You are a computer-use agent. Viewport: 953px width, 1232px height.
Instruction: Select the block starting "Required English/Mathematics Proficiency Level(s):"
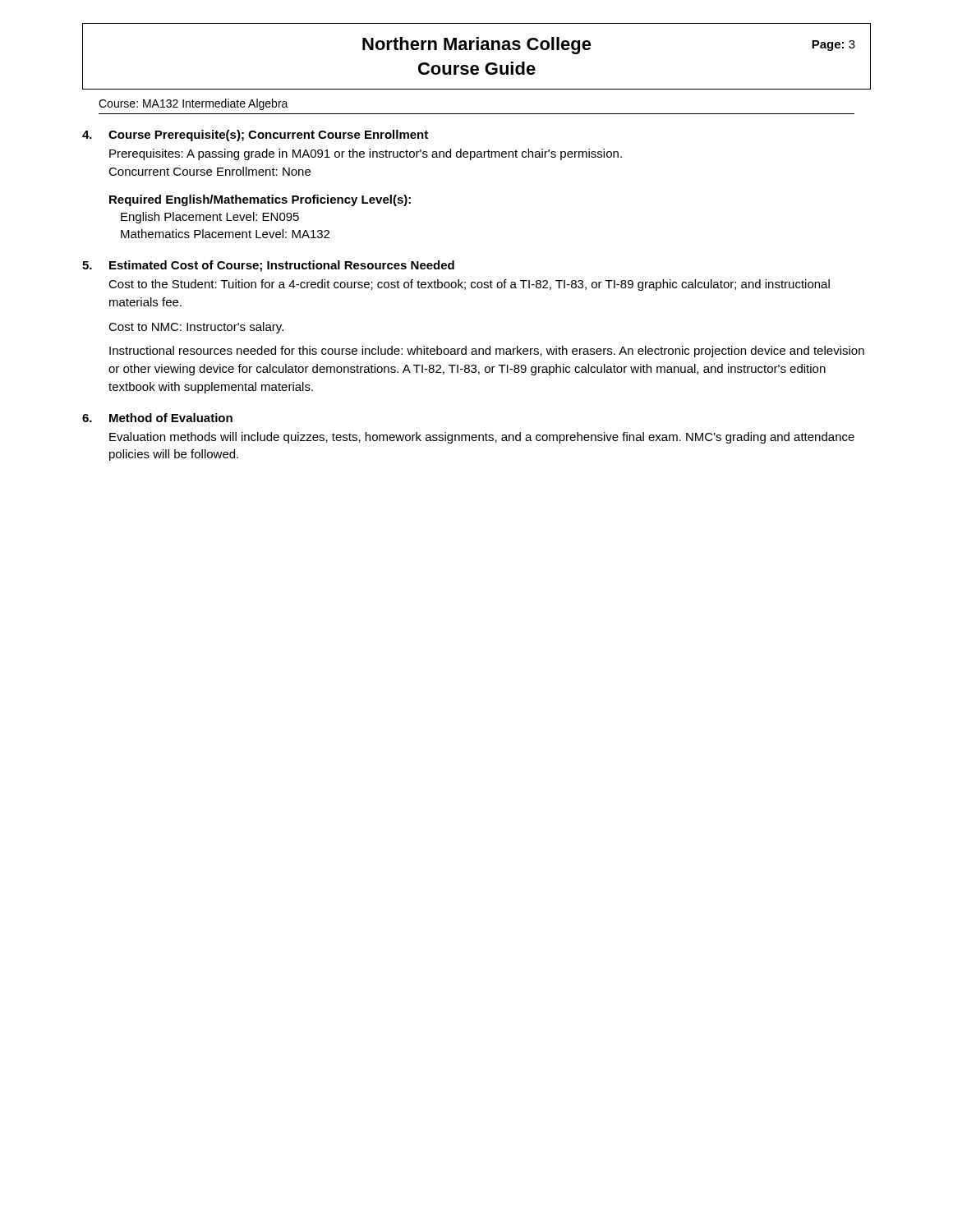pyautogui.click(x=260, y=199)
